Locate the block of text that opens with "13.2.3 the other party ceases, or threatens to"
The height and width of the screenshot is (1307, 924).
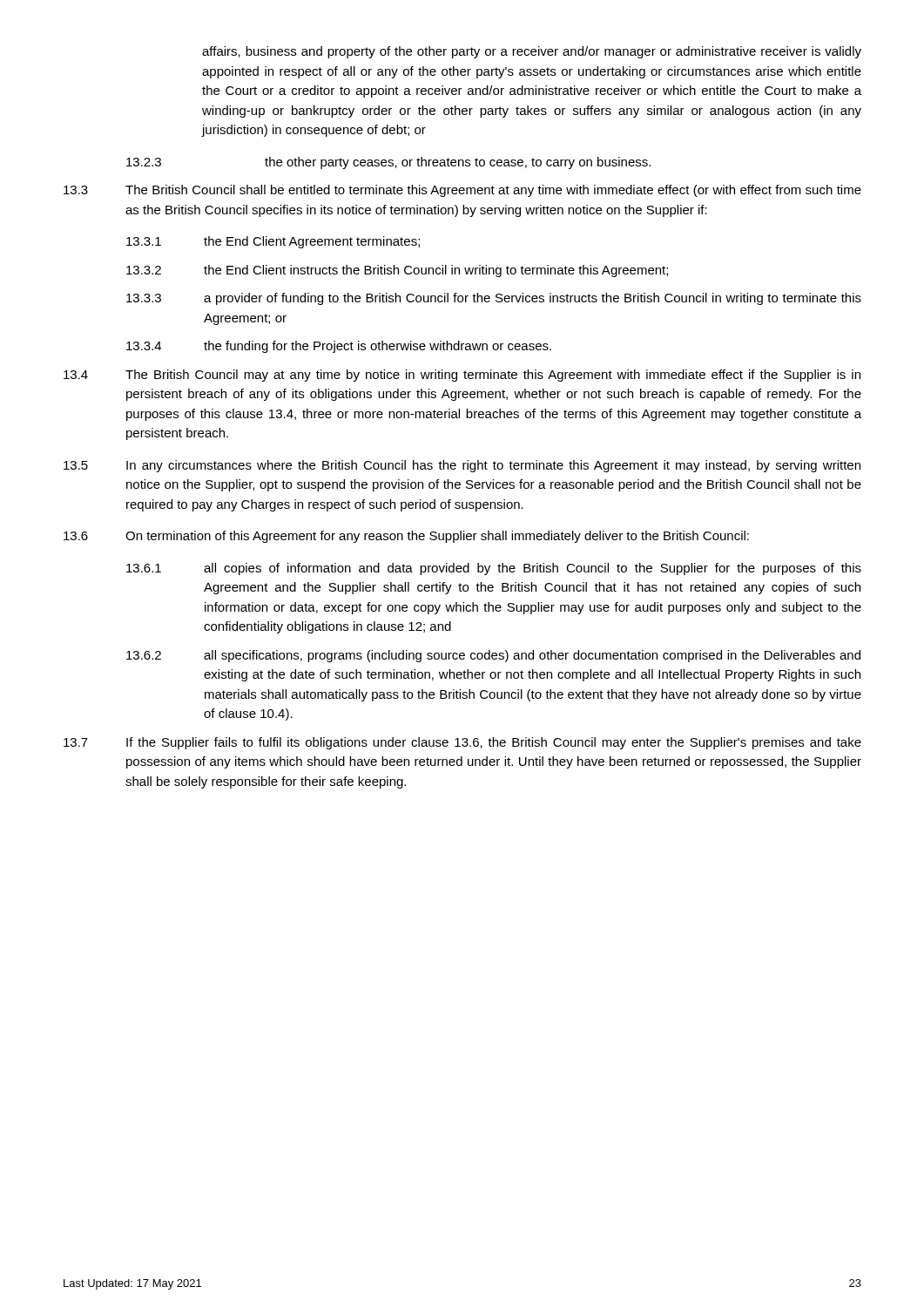click(462, 162)
